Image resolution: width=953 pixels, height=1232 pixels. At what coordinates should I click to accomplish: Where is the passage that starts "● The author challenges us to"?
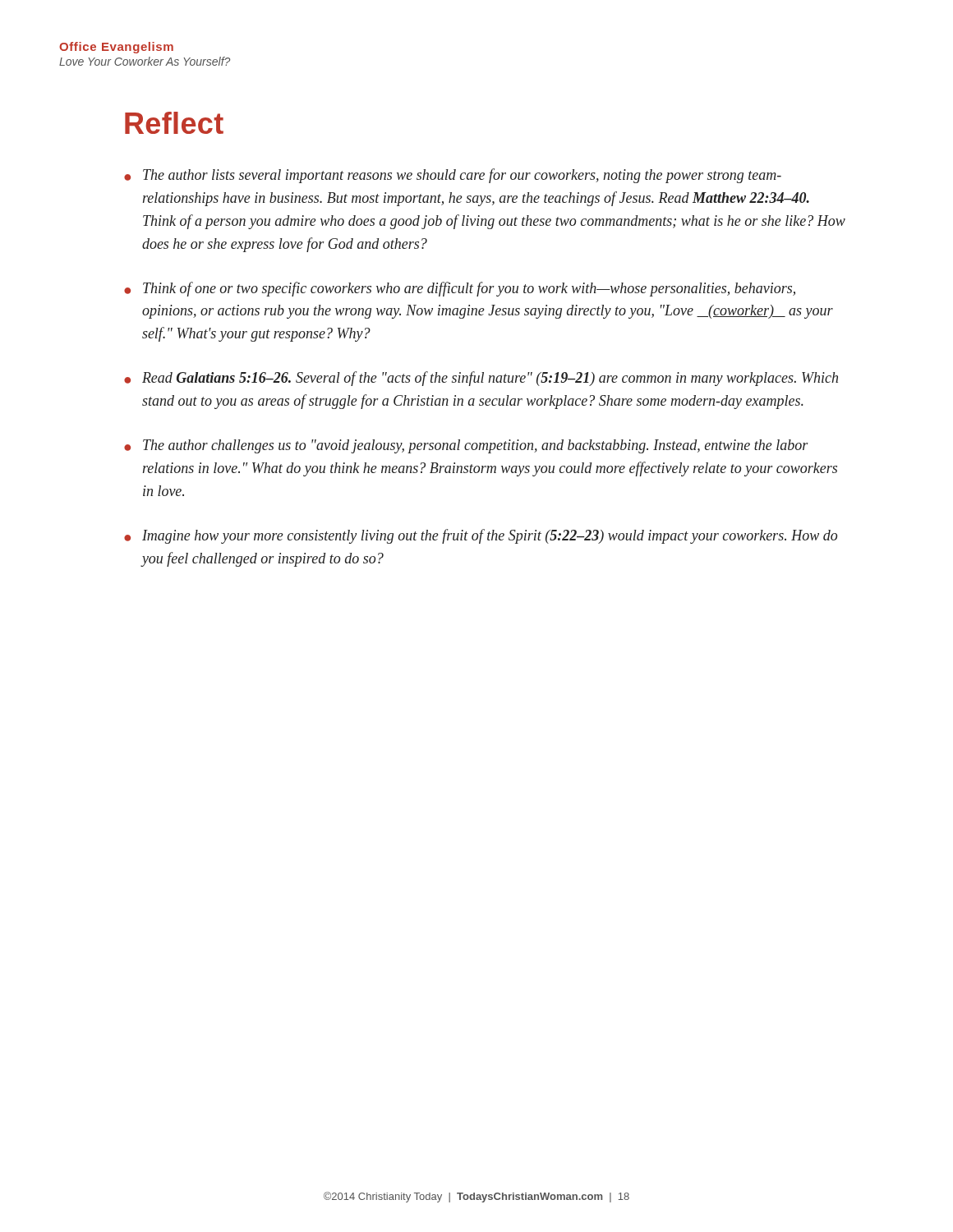tap(485, 469)
